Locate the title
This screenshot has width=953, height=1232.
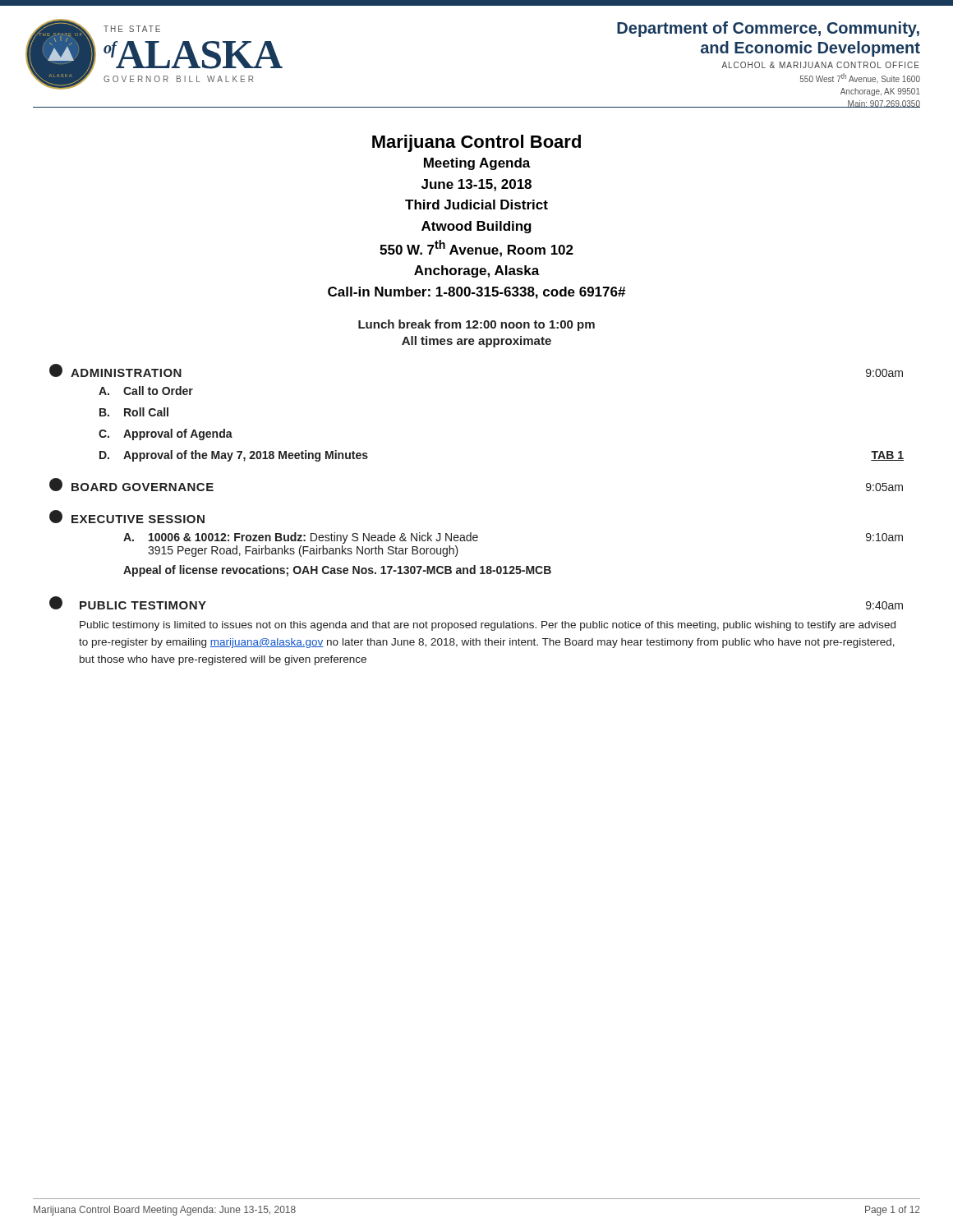click(476, 217)
